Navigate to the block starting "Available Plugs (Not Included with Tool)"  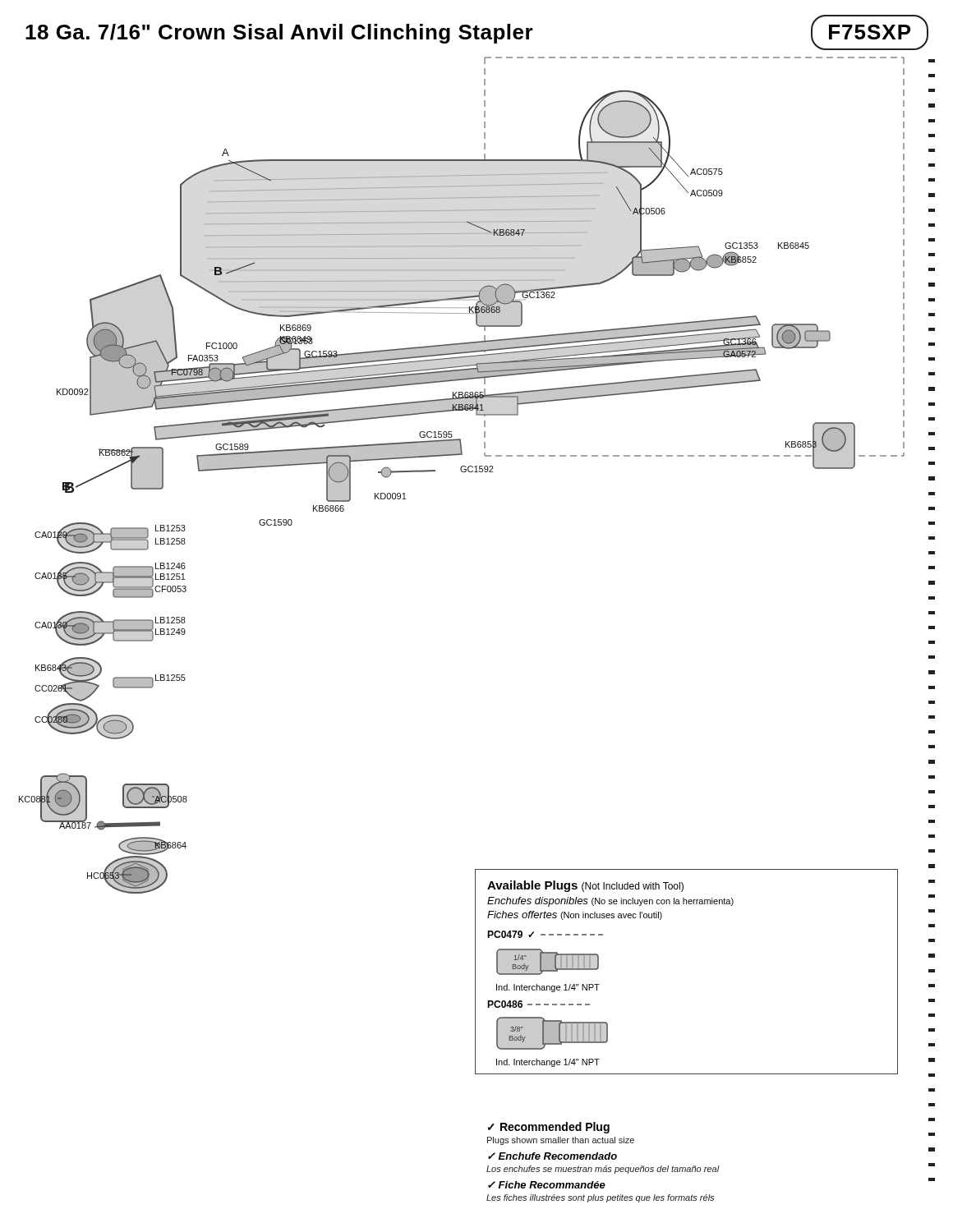[x=585, y=886]
